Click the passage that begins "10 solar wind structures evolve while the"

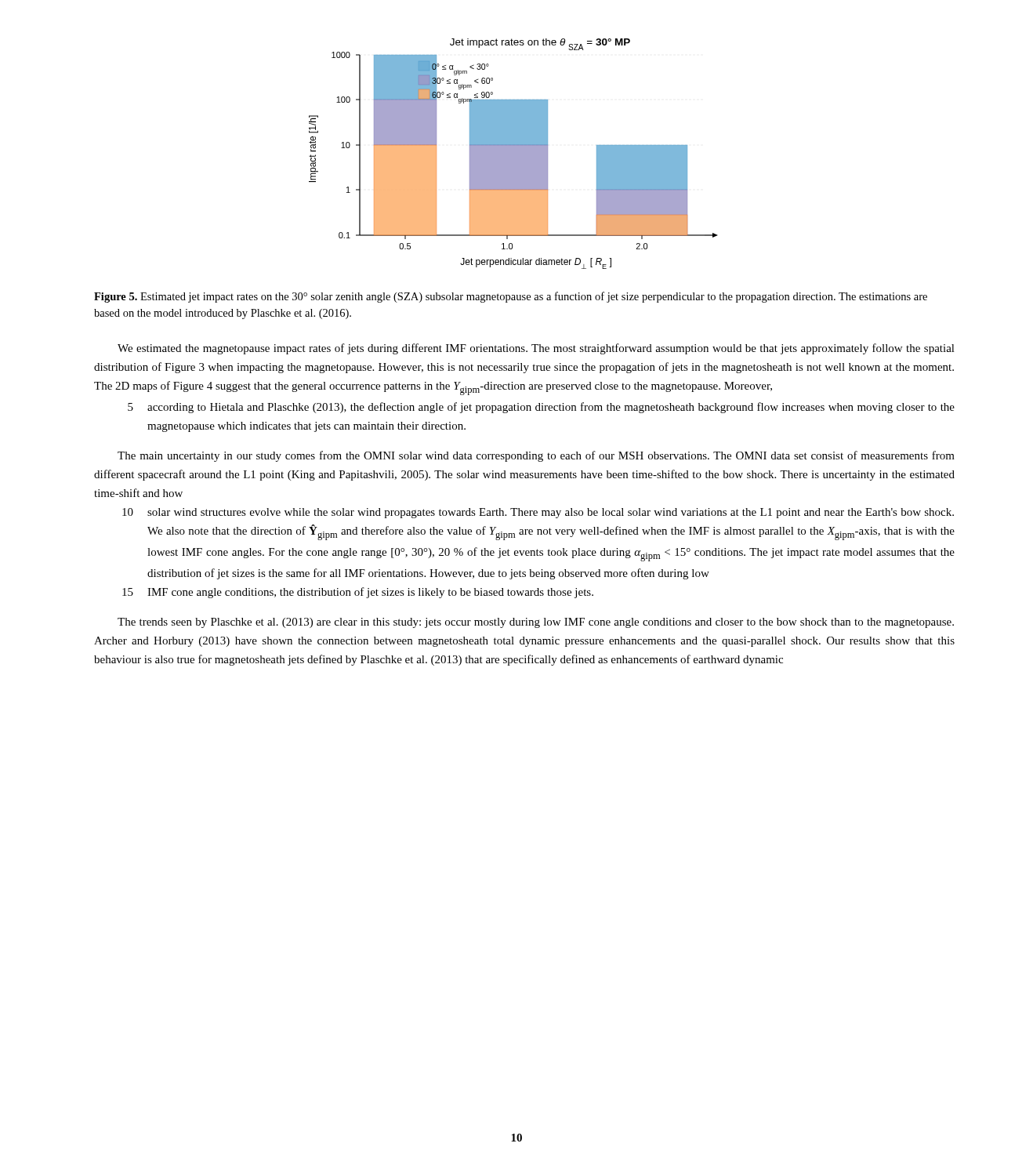[x=524, y=543]
